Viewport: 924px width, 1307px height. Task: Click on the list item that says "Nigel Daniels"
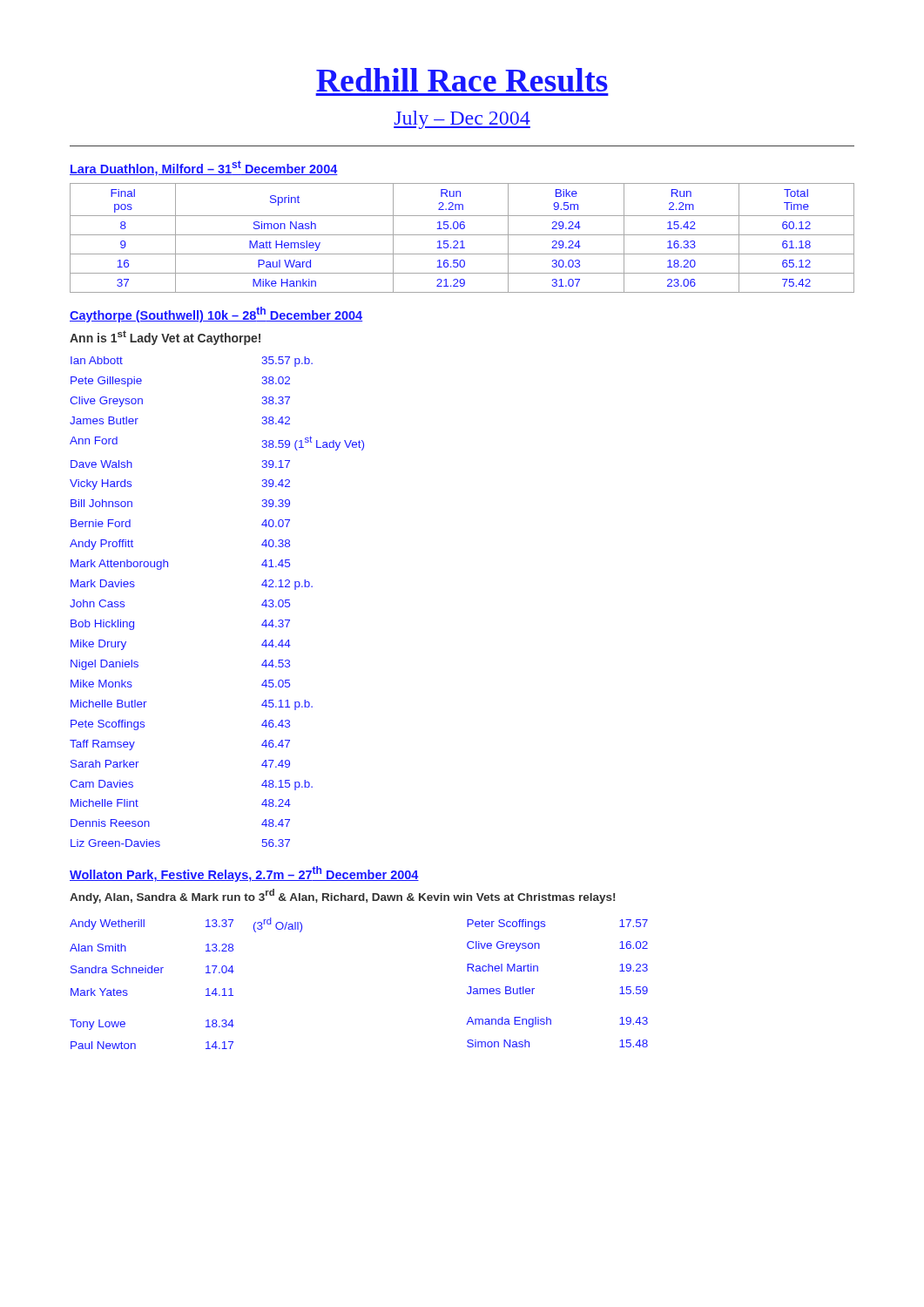(x=104, y=663)
